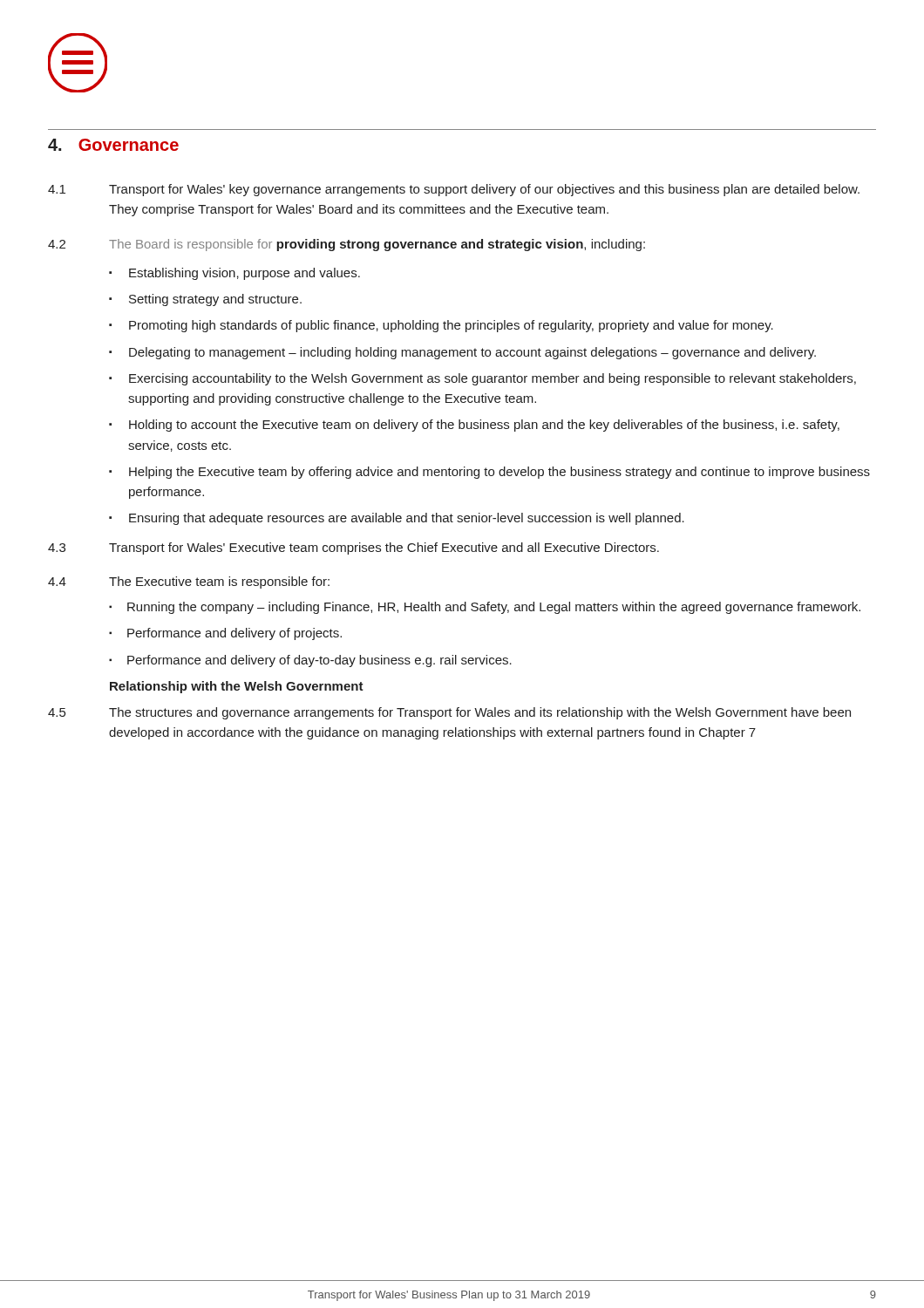Screen dimensions: 1308x924
Task: Find the text block with the text "5 The structures and"
Action: (x=462, y=722)
